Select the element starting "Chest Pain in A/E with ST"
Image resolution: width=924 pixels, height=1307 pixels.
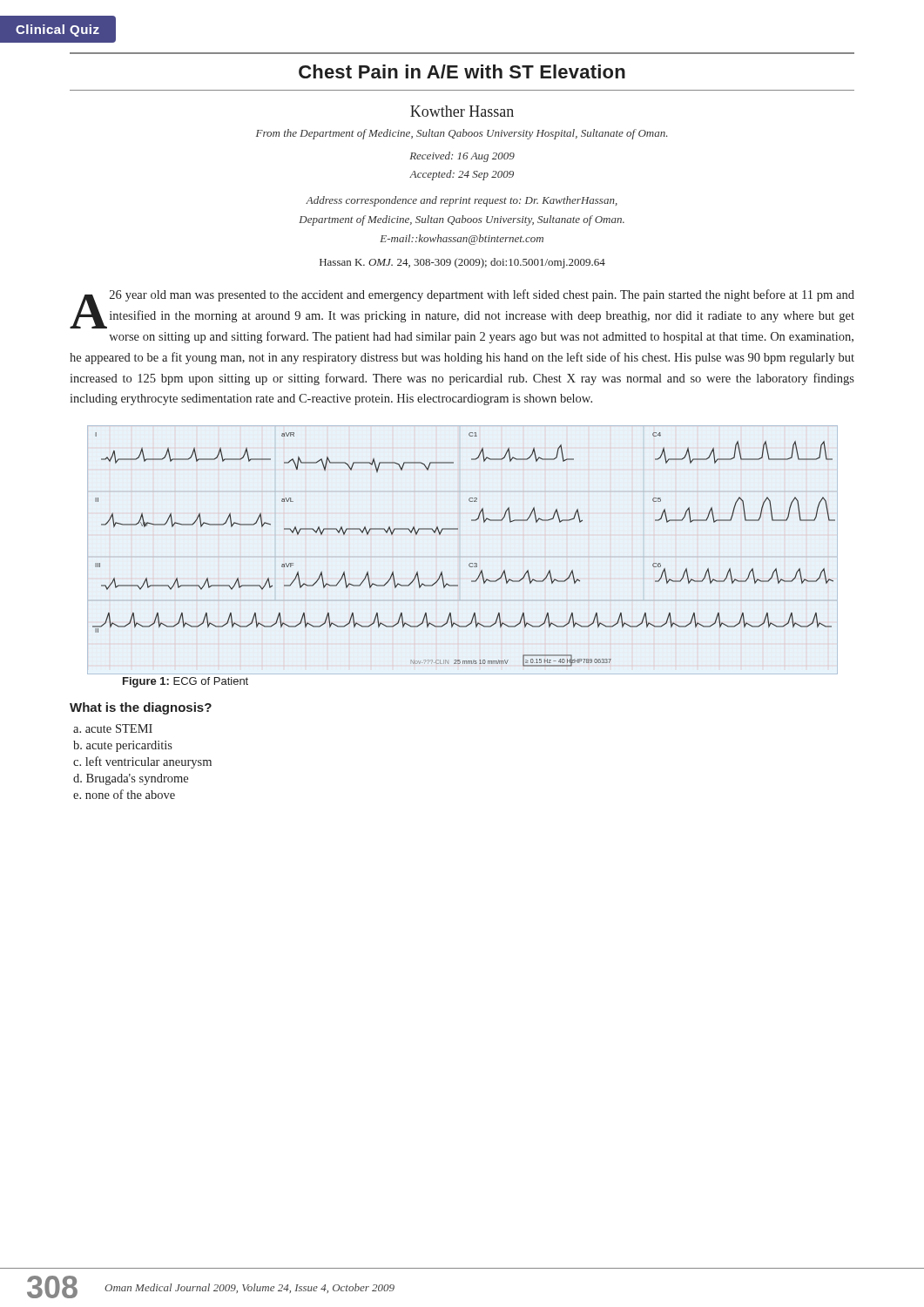click(462, 72)
